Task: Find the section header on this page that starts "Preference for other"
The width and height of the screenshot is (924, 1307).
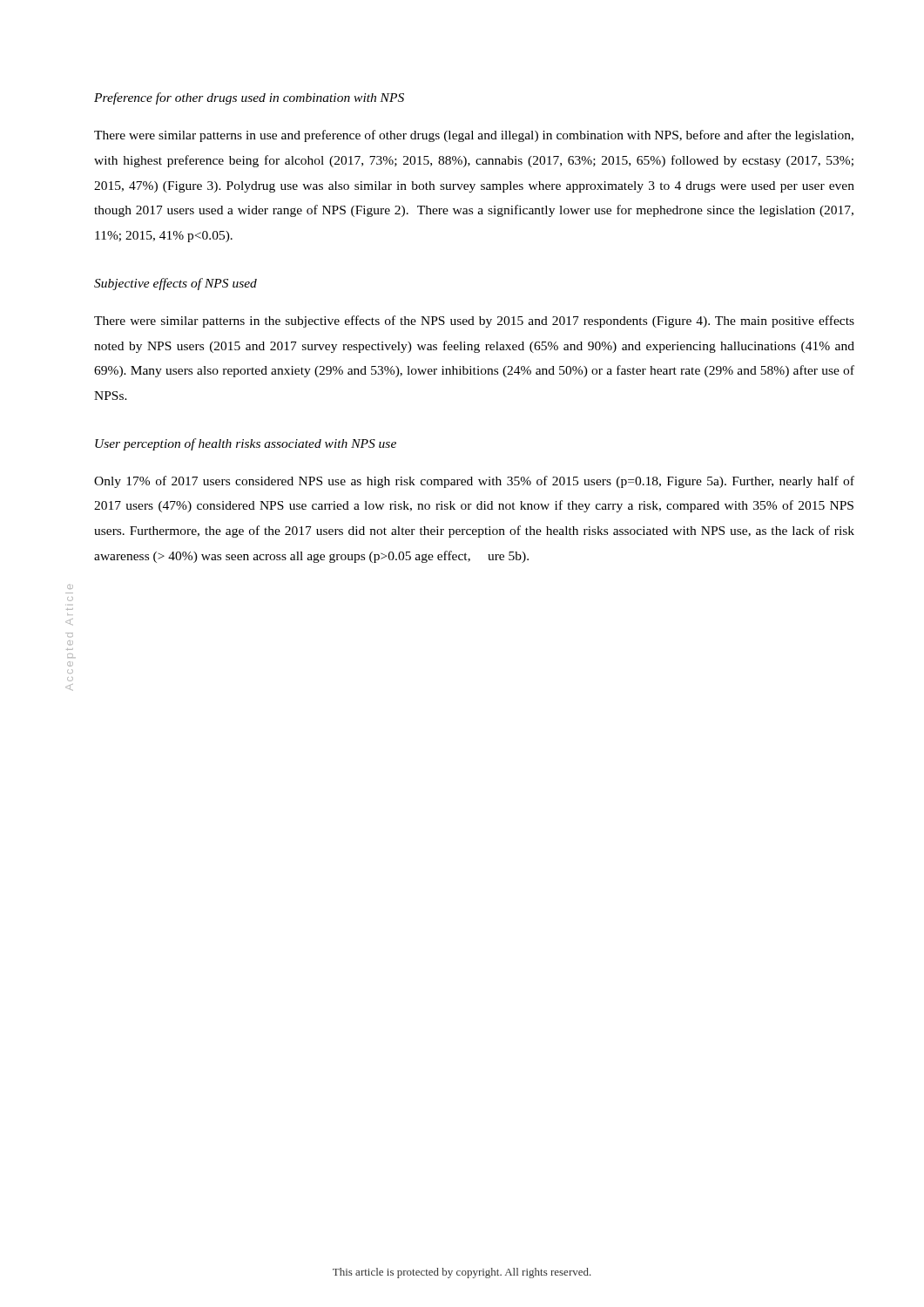Action: pyautogui.click(x=249, y=98)
